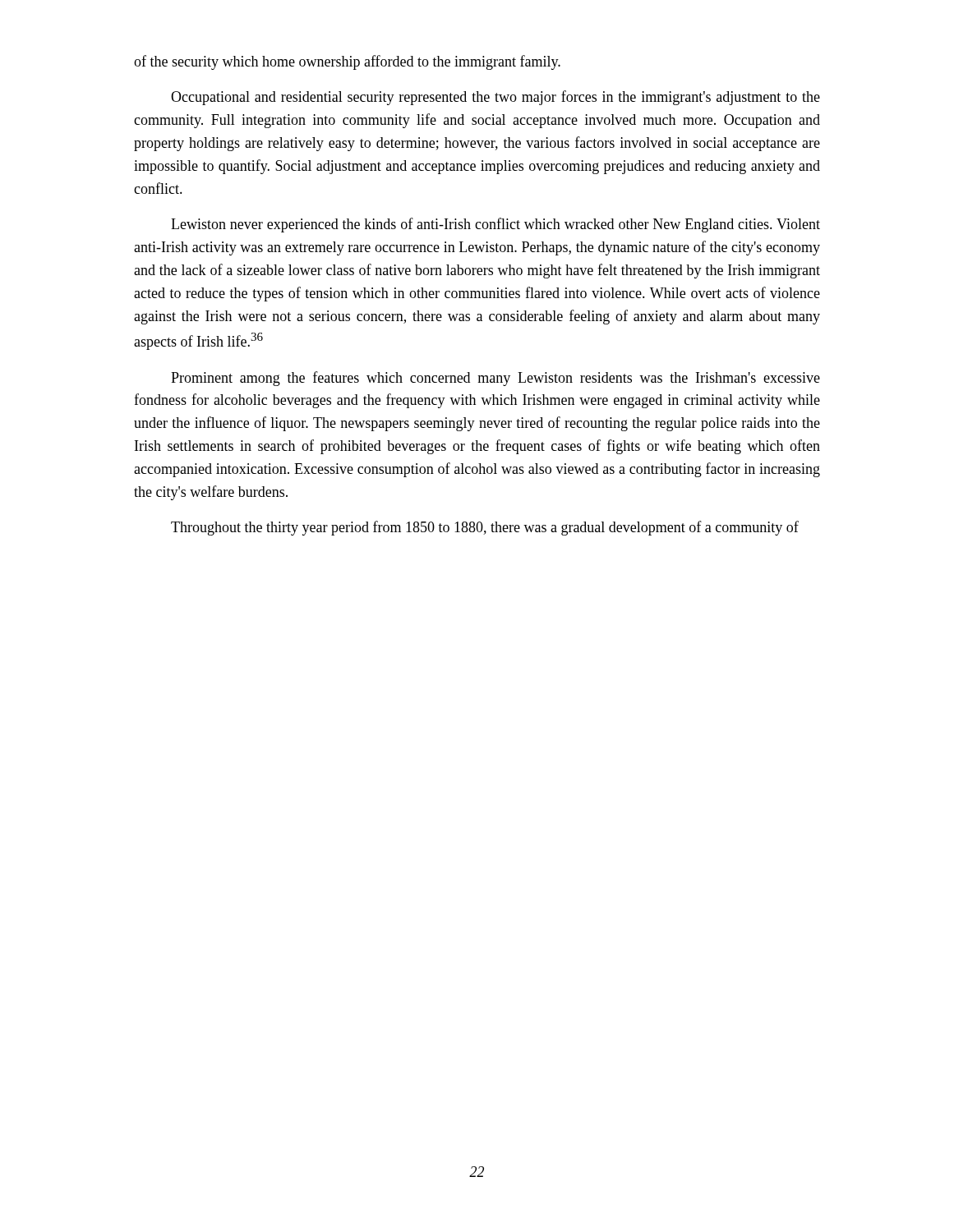Locate the block of text that opens with "Occupational and residential security represented"

477,144
